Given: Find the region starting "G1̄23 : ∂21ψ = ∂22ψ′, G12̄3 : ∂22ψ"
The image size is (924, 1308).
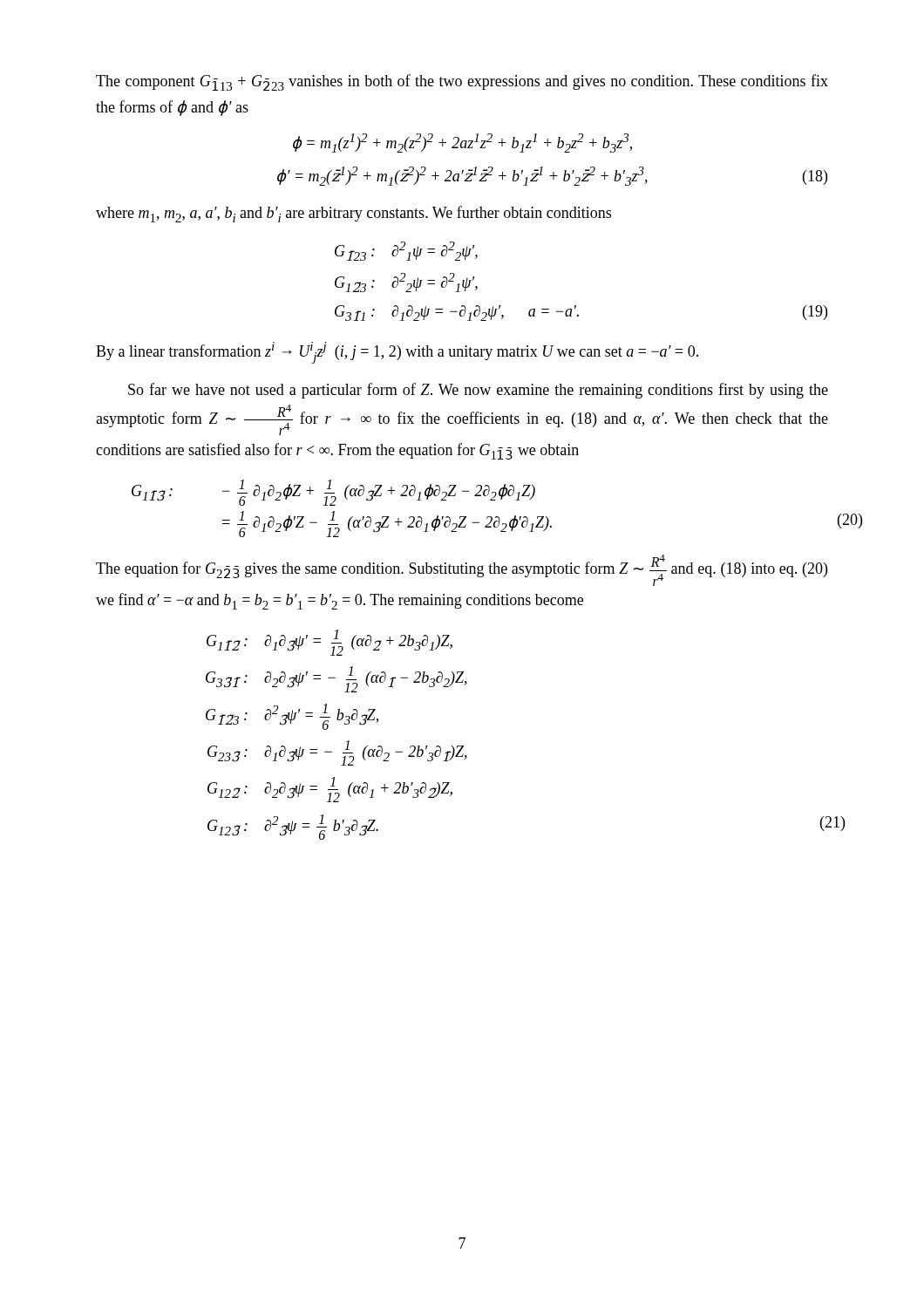Looking at the screenshot, I should (x=462, y=281).
